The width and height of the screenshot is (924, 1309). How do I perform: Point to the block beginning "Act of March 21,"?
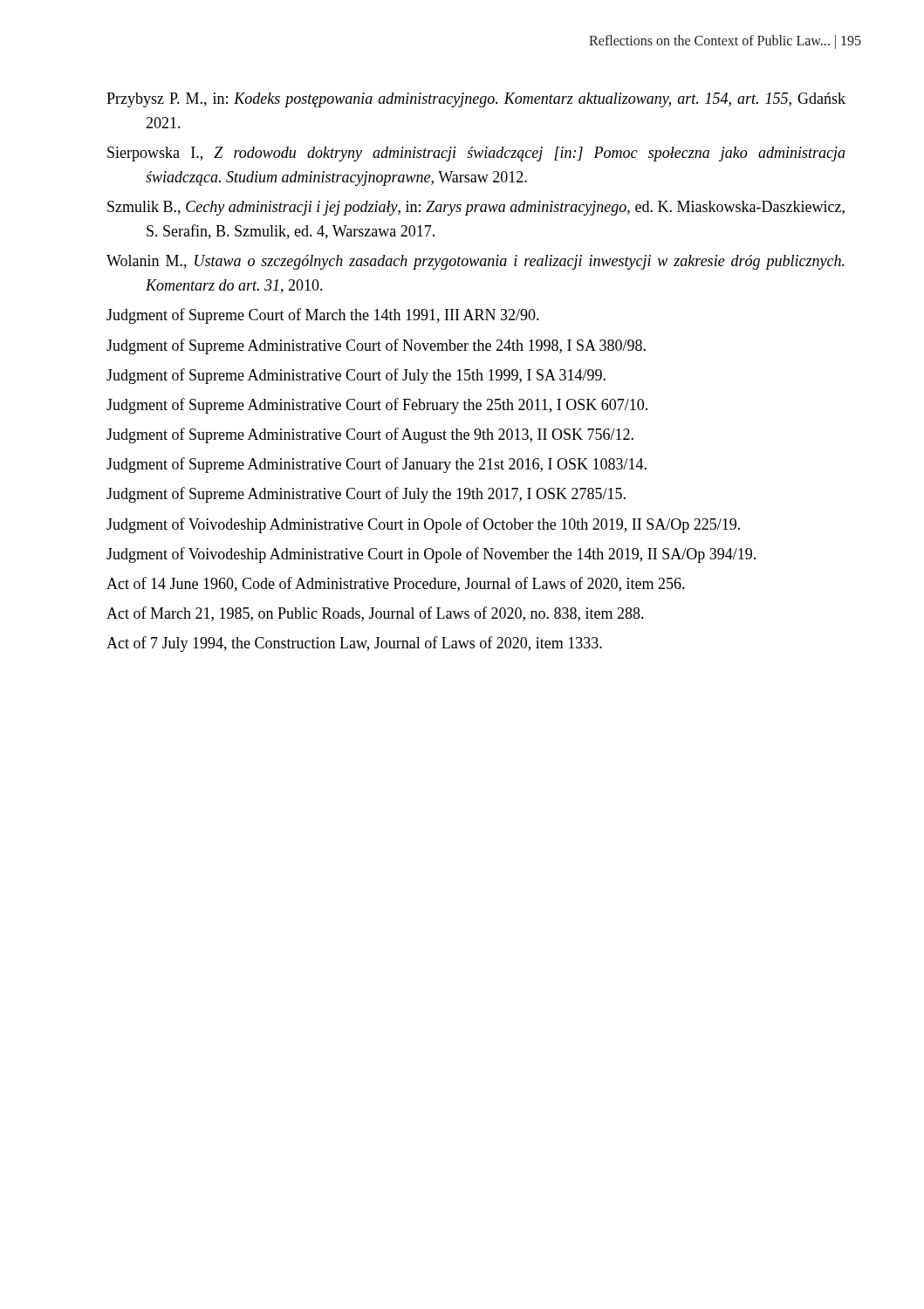375,614
